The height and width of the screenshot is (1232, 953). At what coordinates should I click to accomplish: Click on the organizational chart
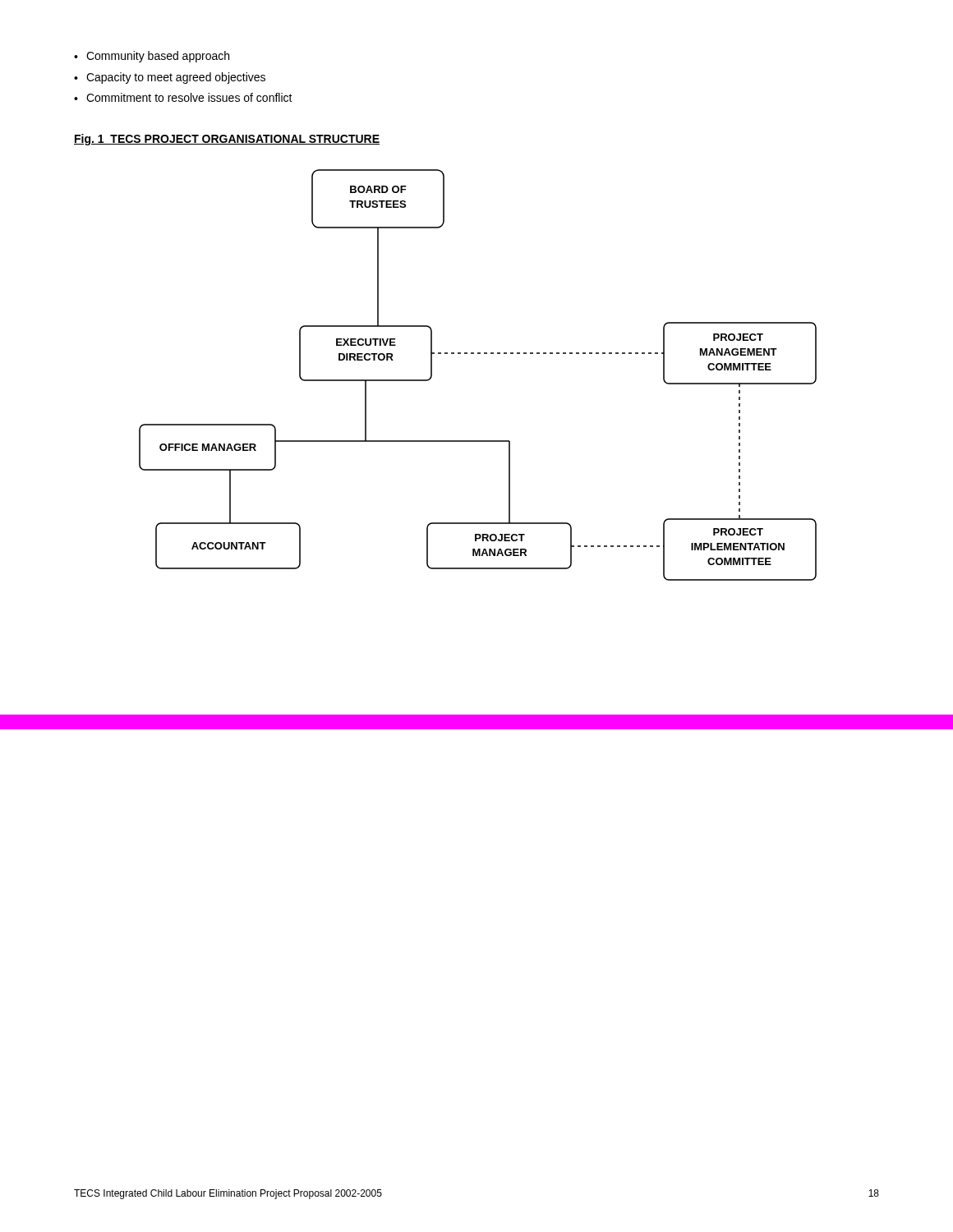click(x=476, y=393)
